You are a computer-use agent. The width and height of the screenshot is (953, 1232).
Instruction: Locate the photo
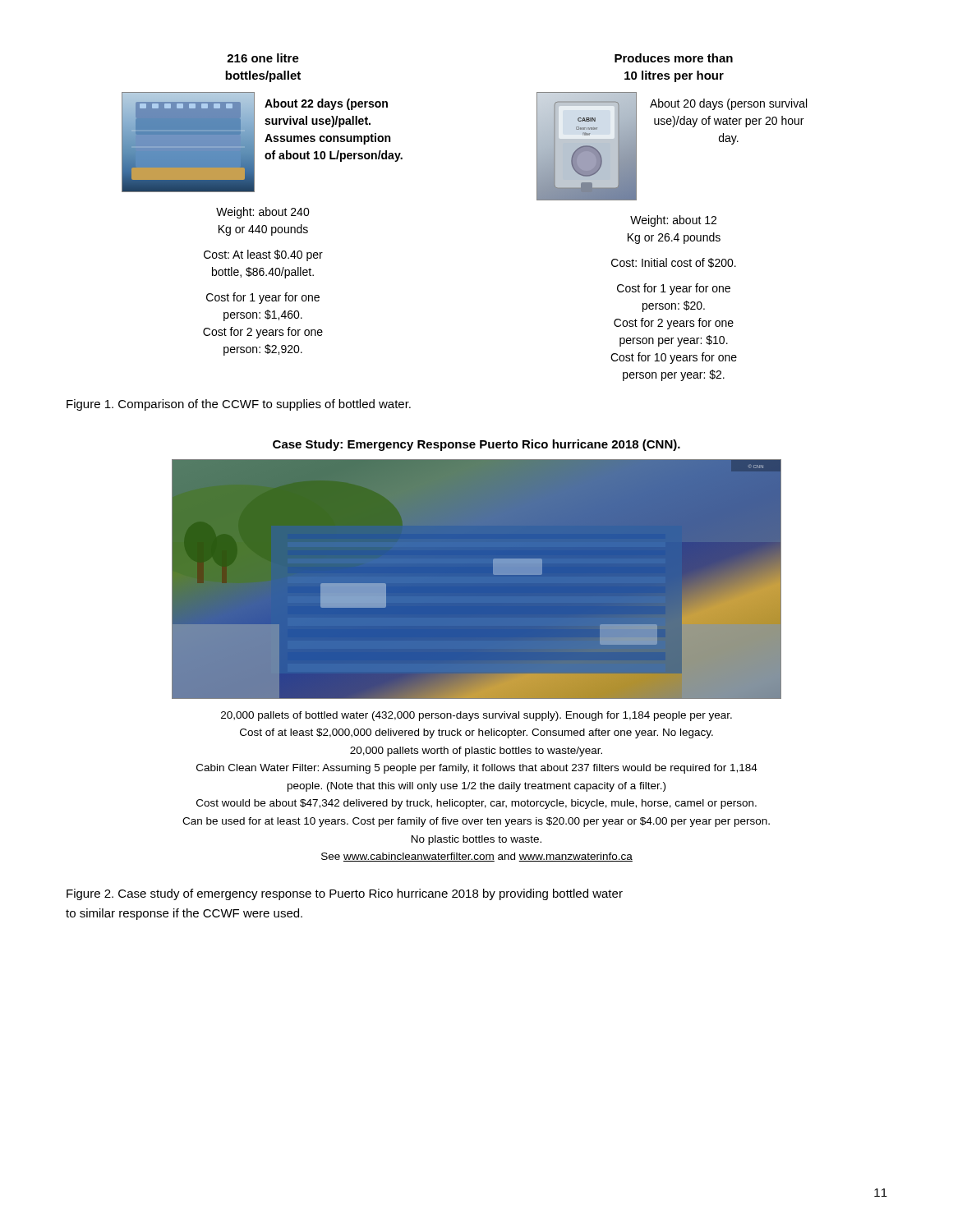point(476,580)
